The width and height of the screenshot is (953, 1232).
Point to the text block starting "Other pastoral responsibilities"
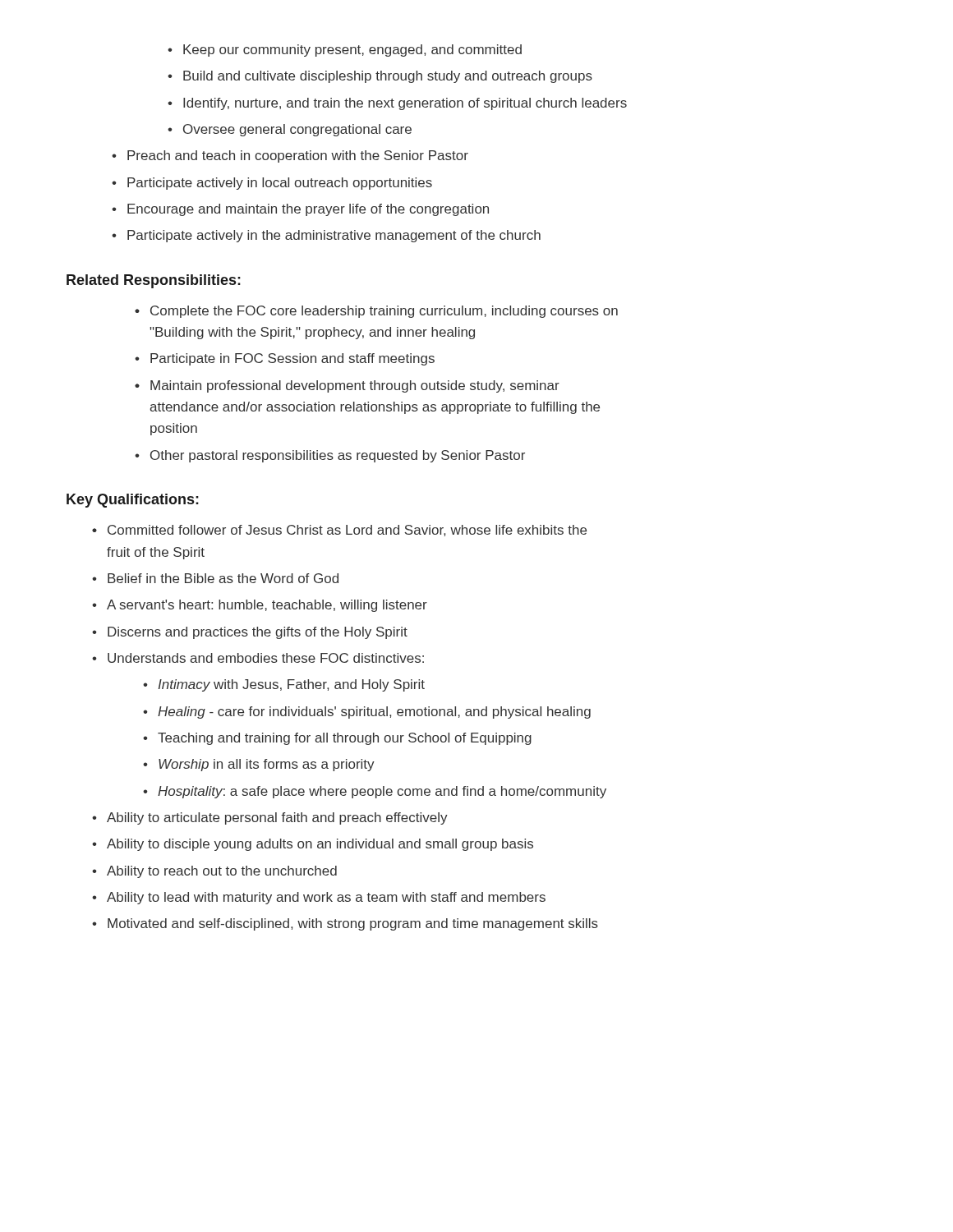[509, 456]
